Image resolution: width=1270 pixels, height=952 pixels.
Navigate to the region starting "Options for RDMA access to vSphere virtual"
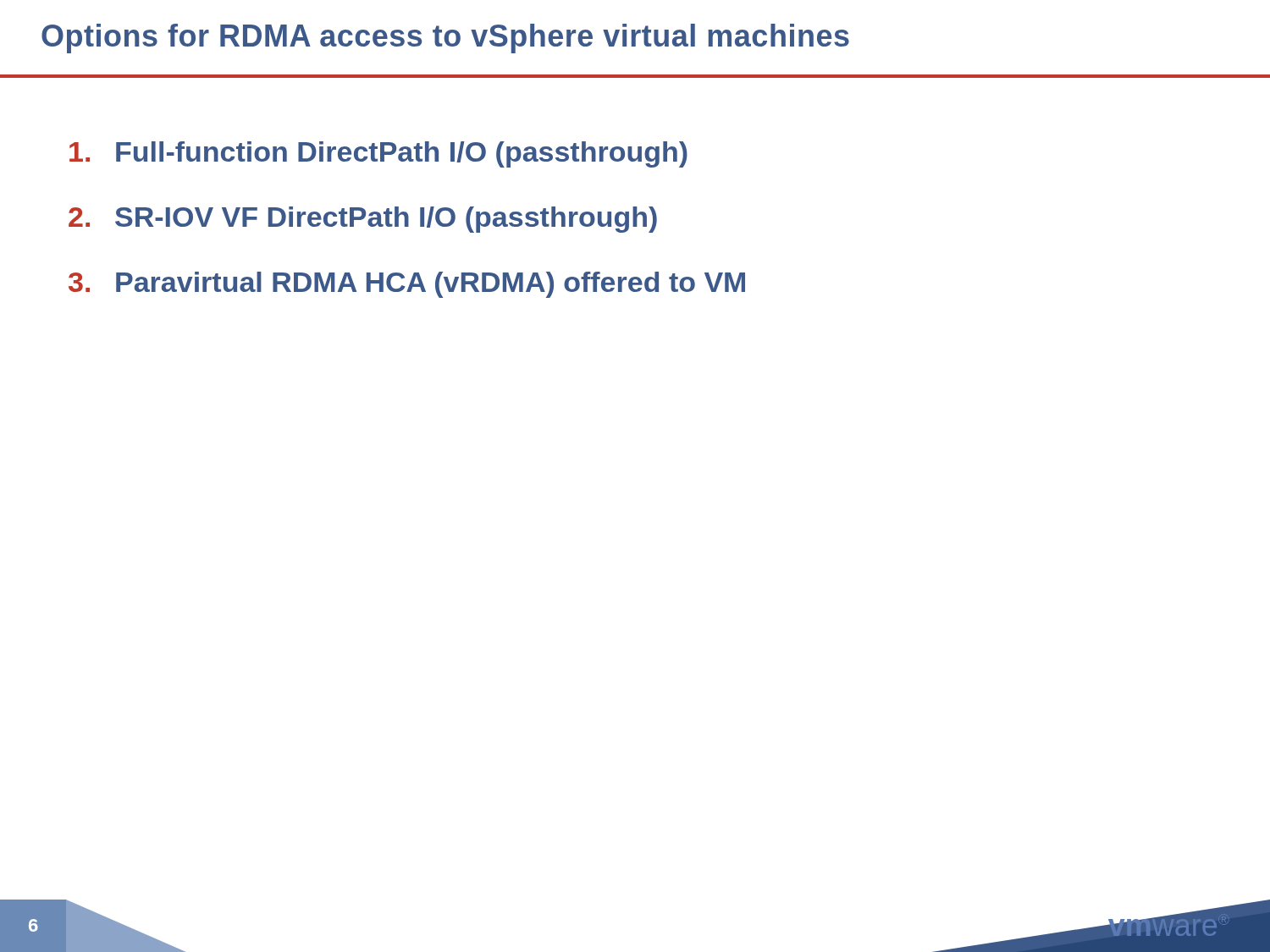pyautogui.click(x=635, y=36)
